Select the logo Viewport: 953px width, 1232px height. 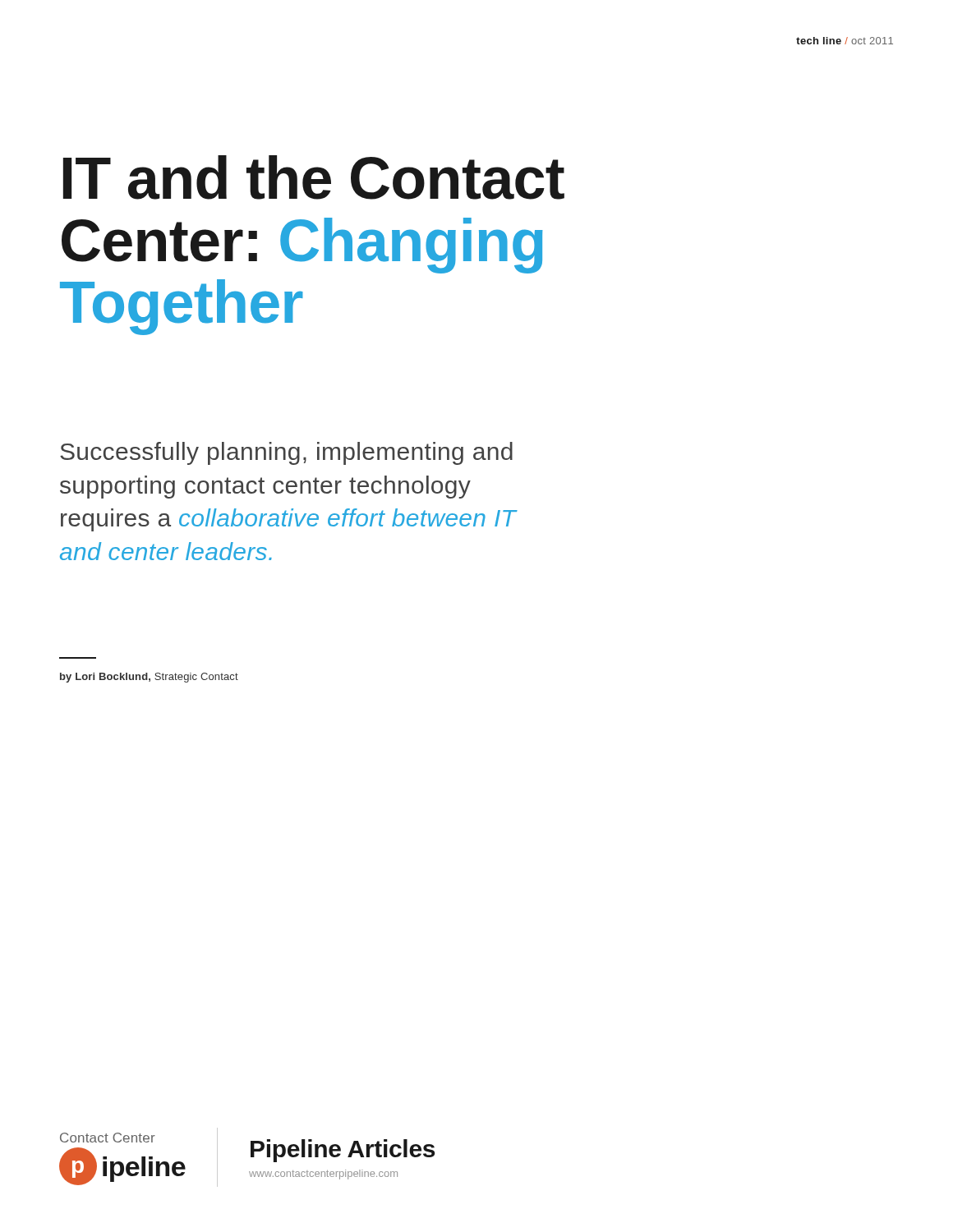coord(247,1157)
